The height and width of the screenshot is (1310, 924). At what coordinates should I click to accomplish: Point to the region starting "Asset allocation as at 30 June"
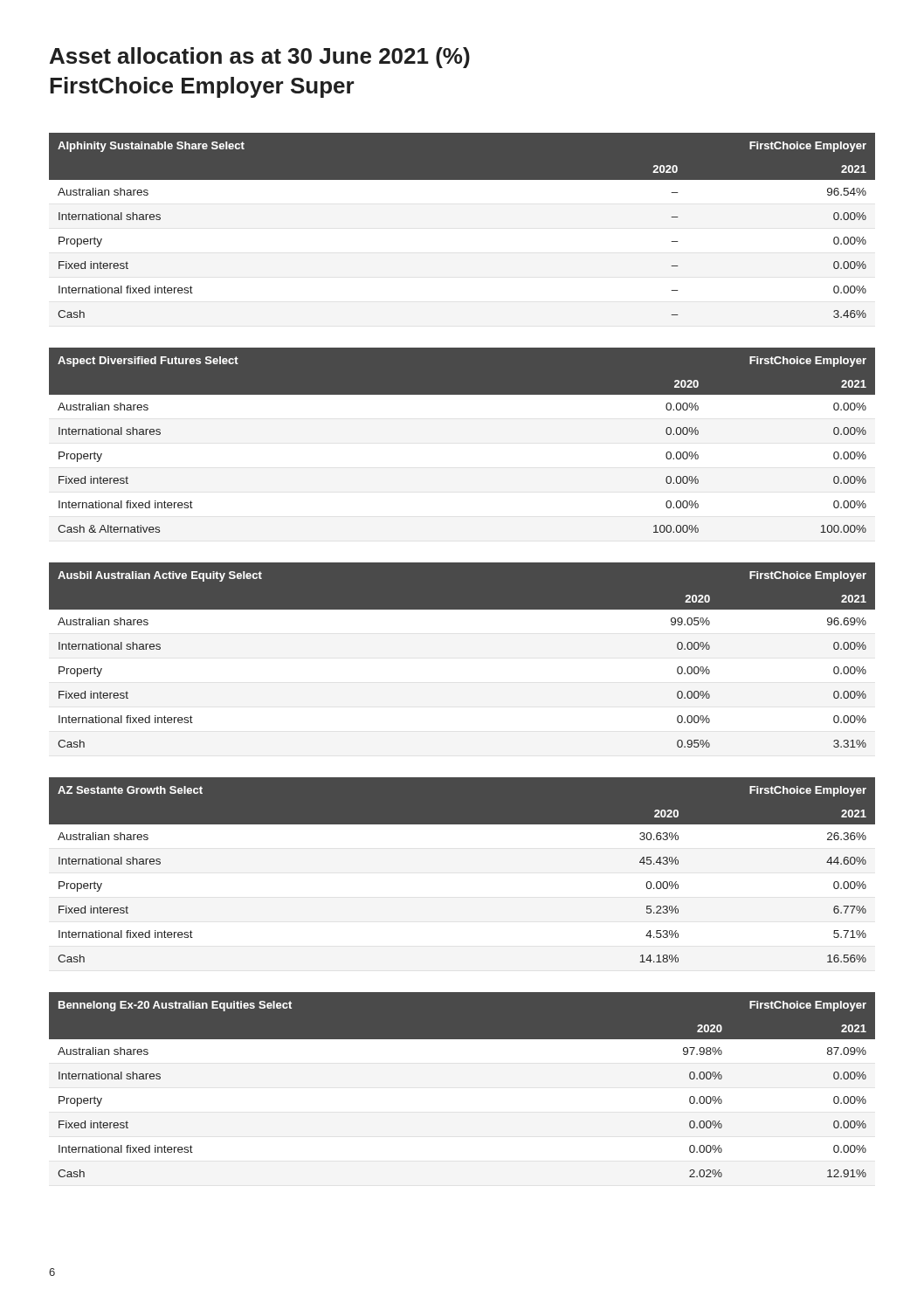(x=260, y=71)
